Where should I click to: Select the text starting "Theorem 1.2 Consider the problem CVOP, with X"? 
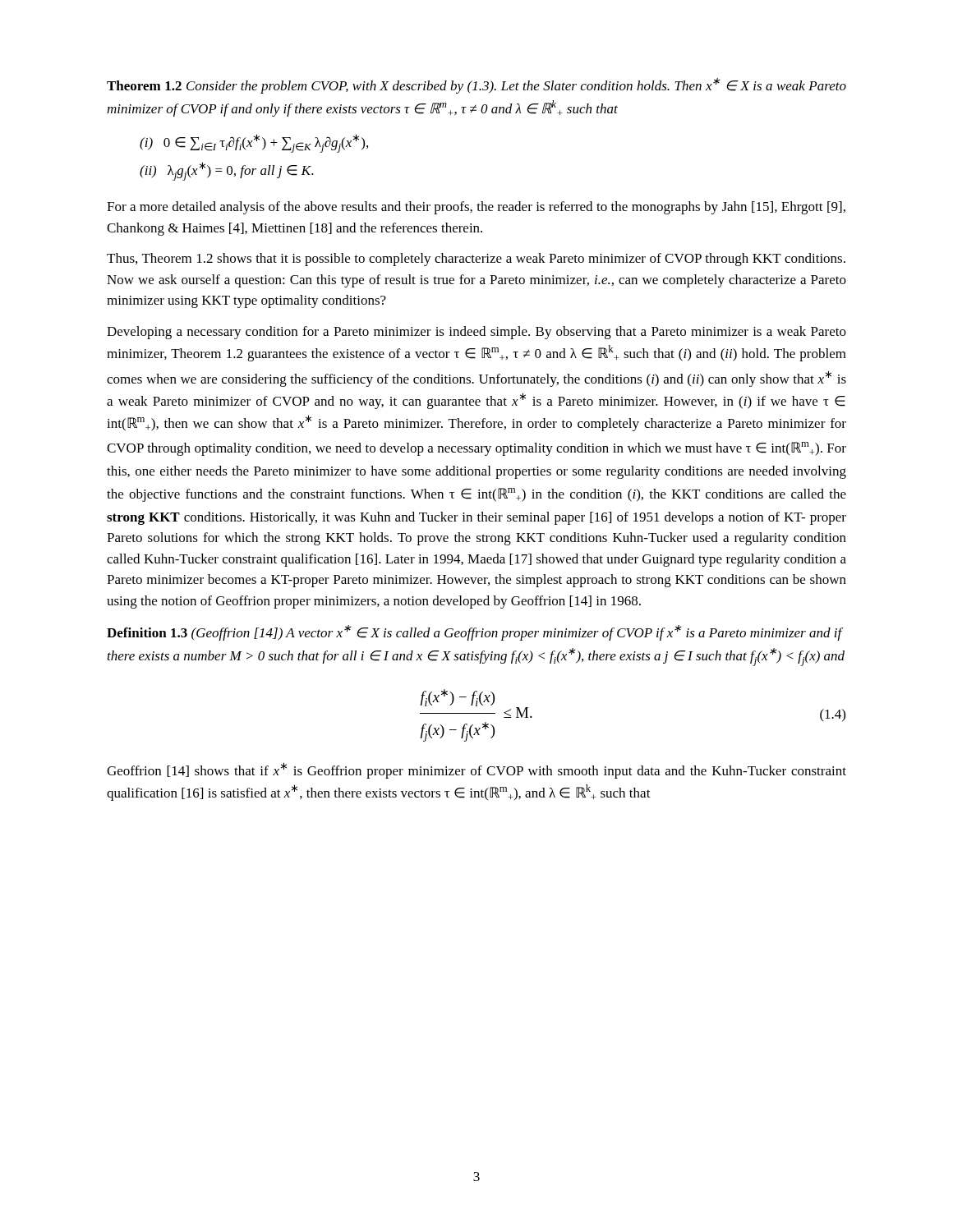click(476, 86)
